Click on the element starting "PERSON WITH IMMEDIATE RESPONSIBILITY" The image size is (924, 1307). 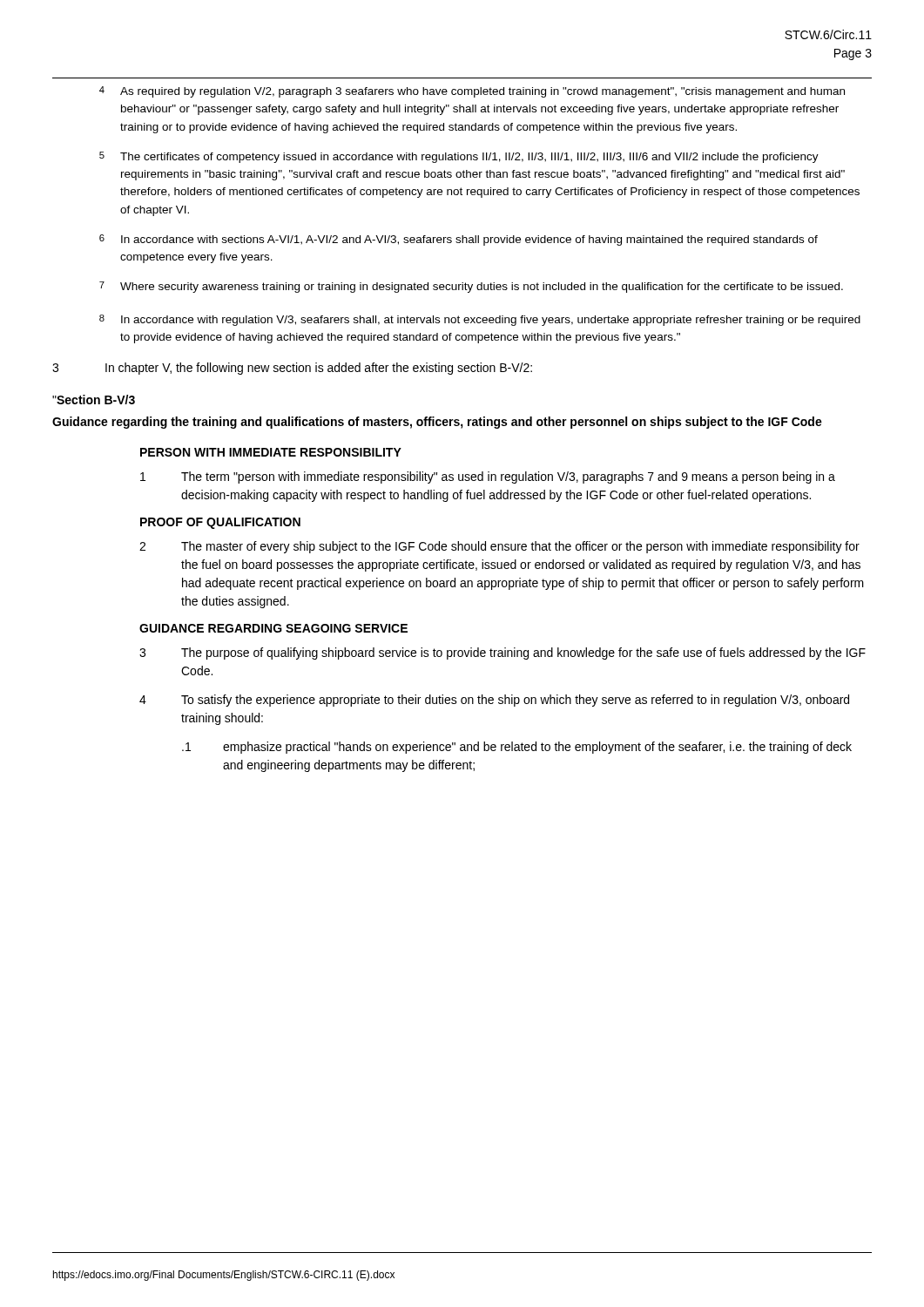pos(270,452)
